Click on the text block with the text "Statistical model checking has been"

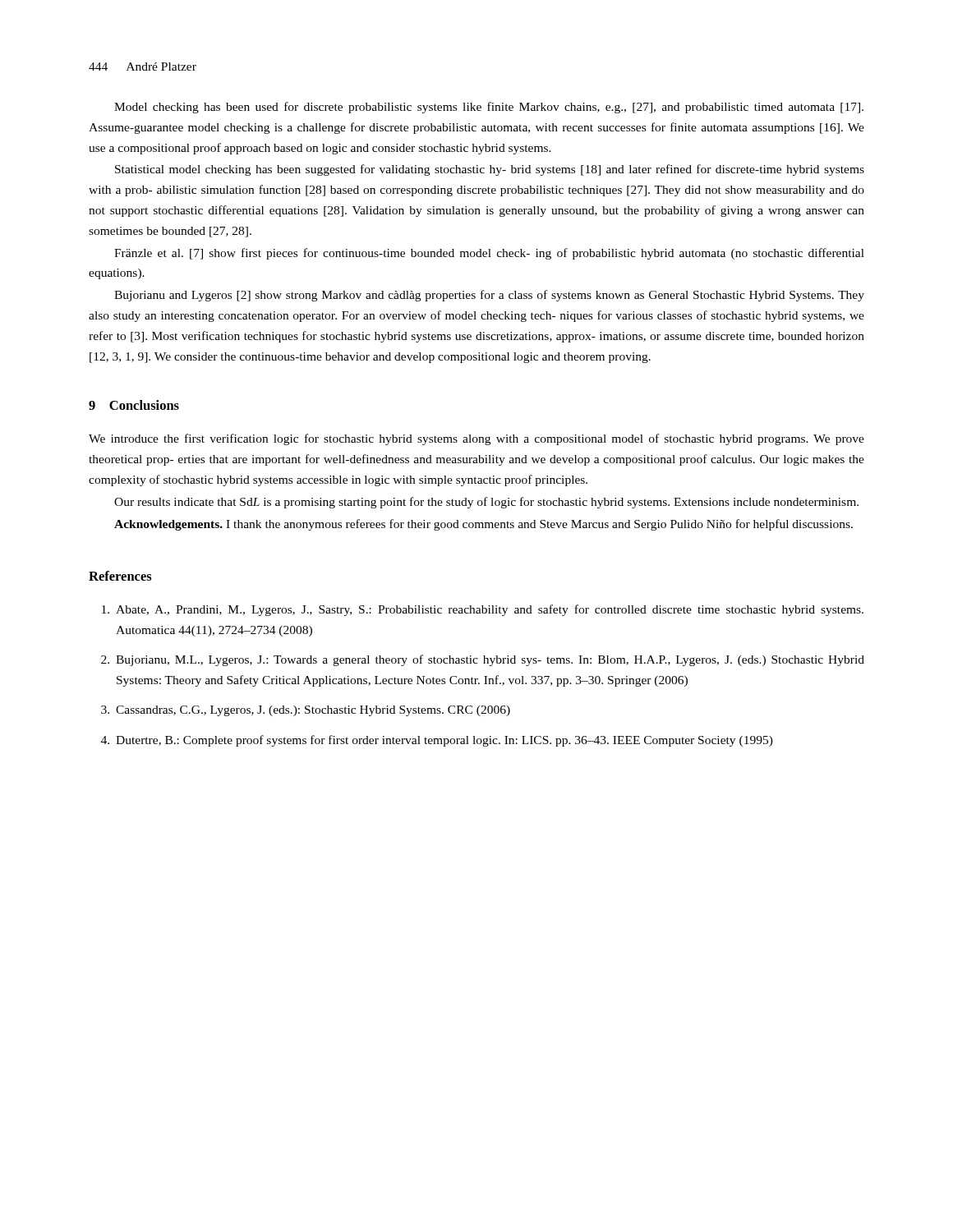(x=476, y=200)
